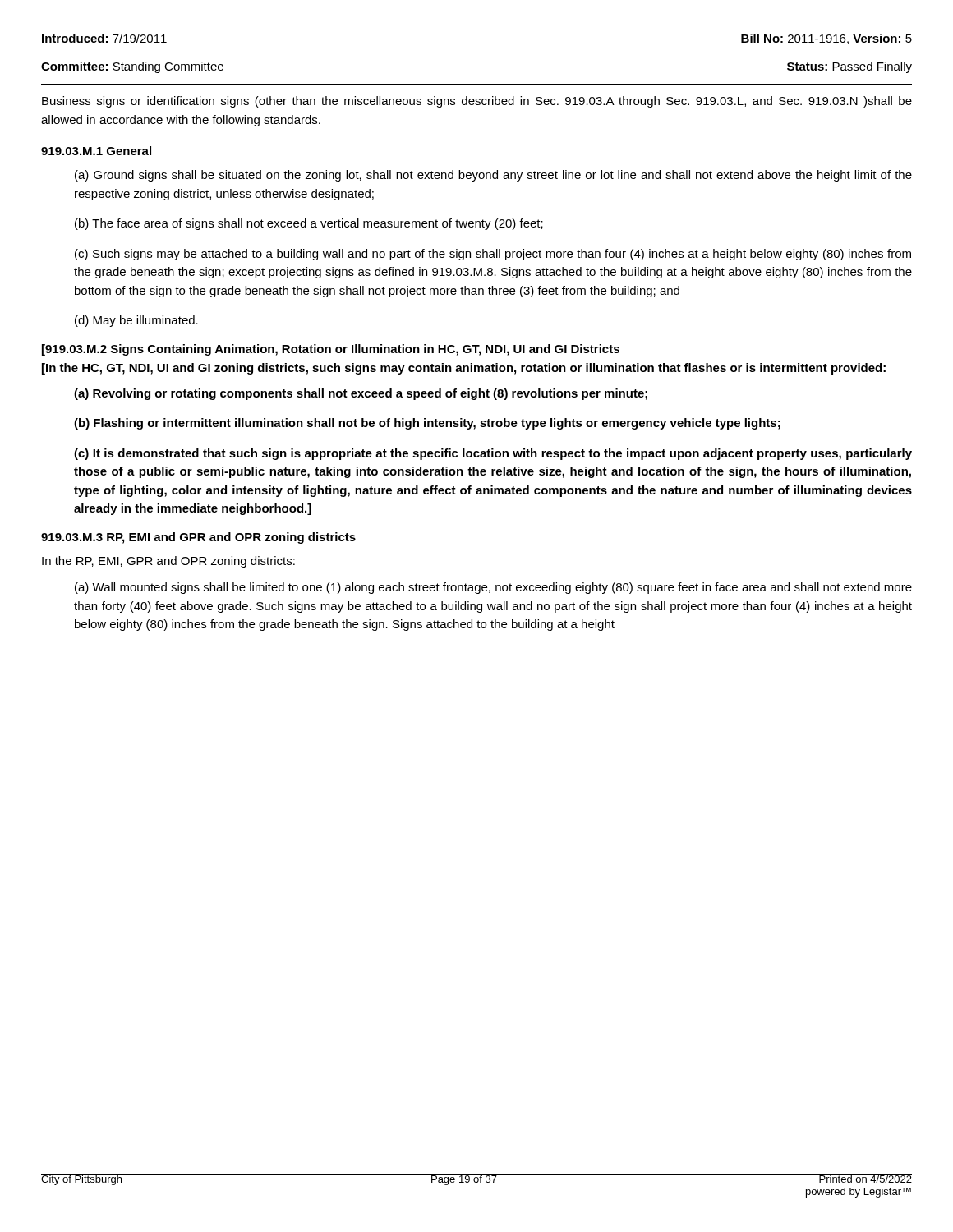
Task: Click on the list item that says "(d) May be"
Action: 136,320
